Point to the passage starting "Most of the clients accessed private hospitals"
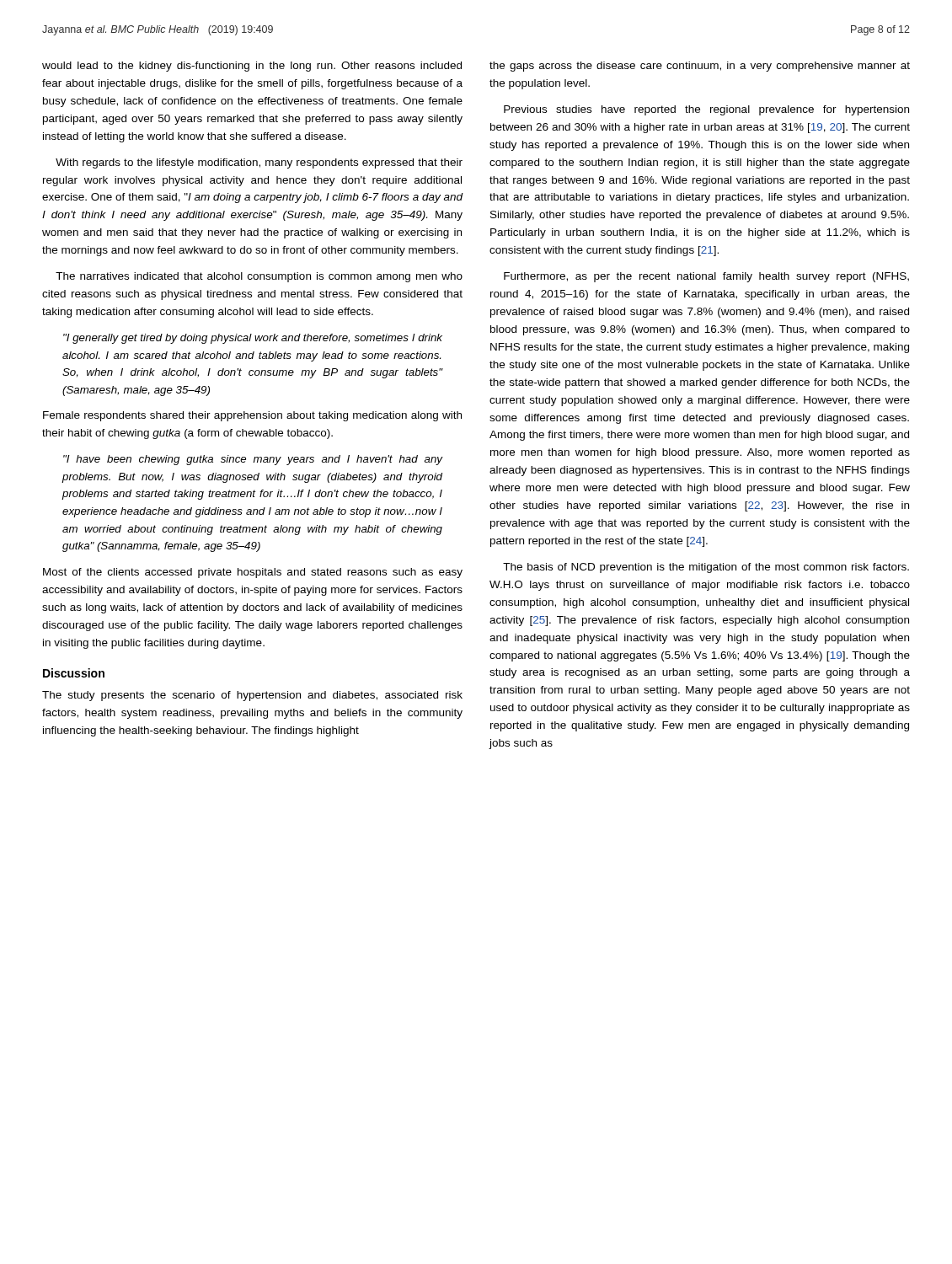Image resolution: width=952 pixels, height=1264 pixels. [252, 608]
